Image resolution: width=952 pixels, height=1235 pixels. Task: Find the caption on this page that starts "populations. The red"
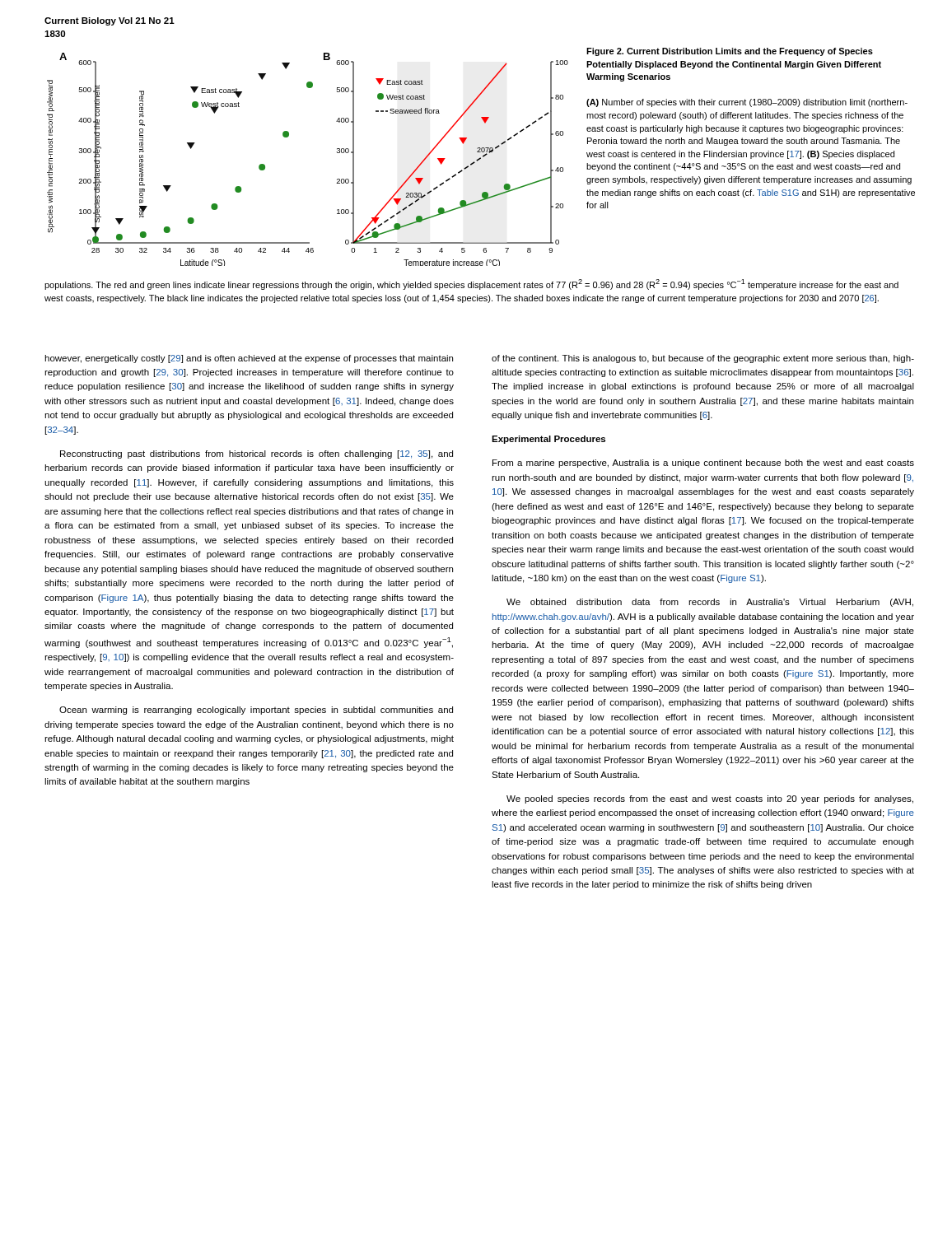click(x=472, y=290)
